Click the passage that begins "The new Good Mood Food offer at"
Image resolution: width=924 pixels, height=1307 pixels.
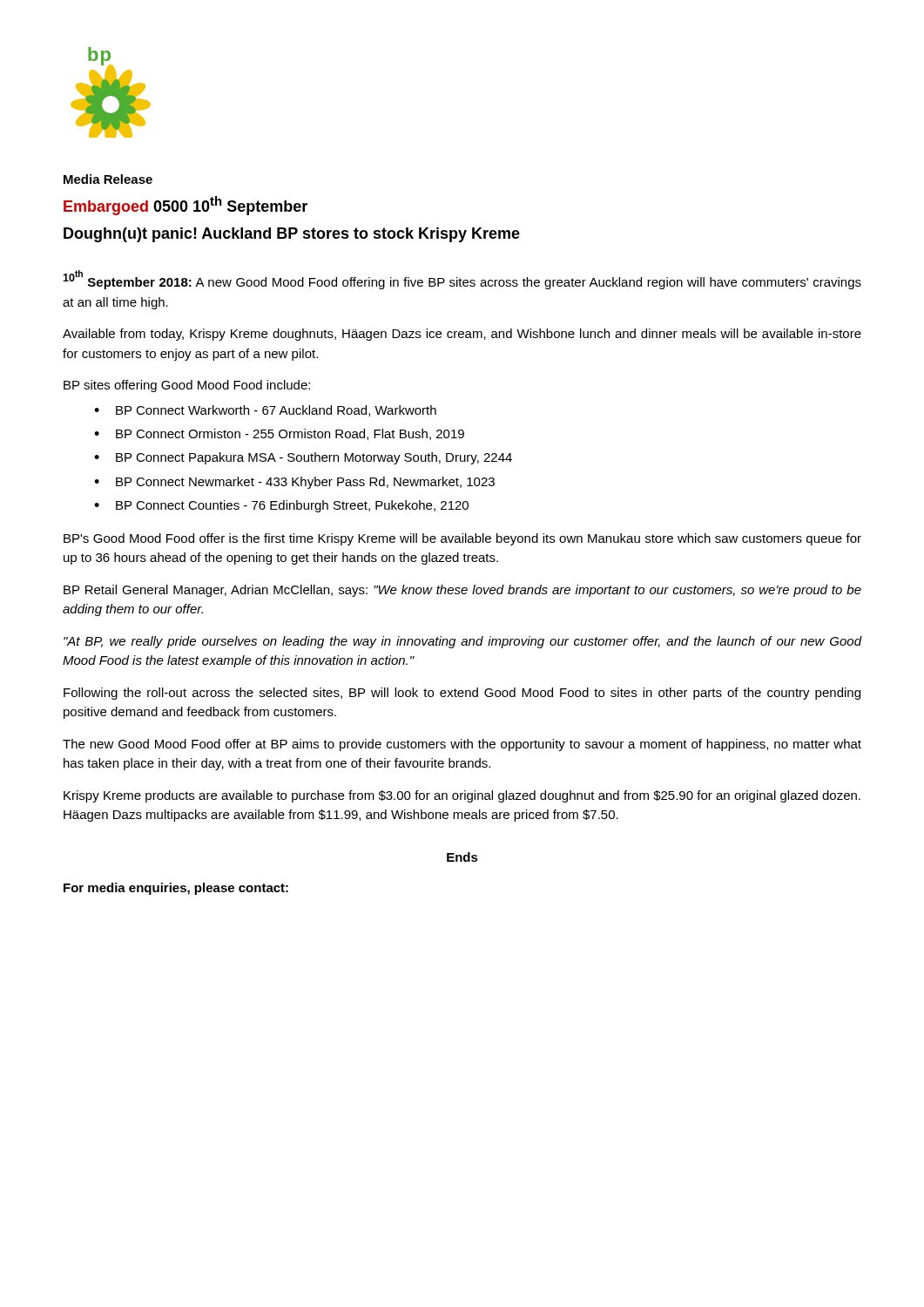(x=462, y=753)
